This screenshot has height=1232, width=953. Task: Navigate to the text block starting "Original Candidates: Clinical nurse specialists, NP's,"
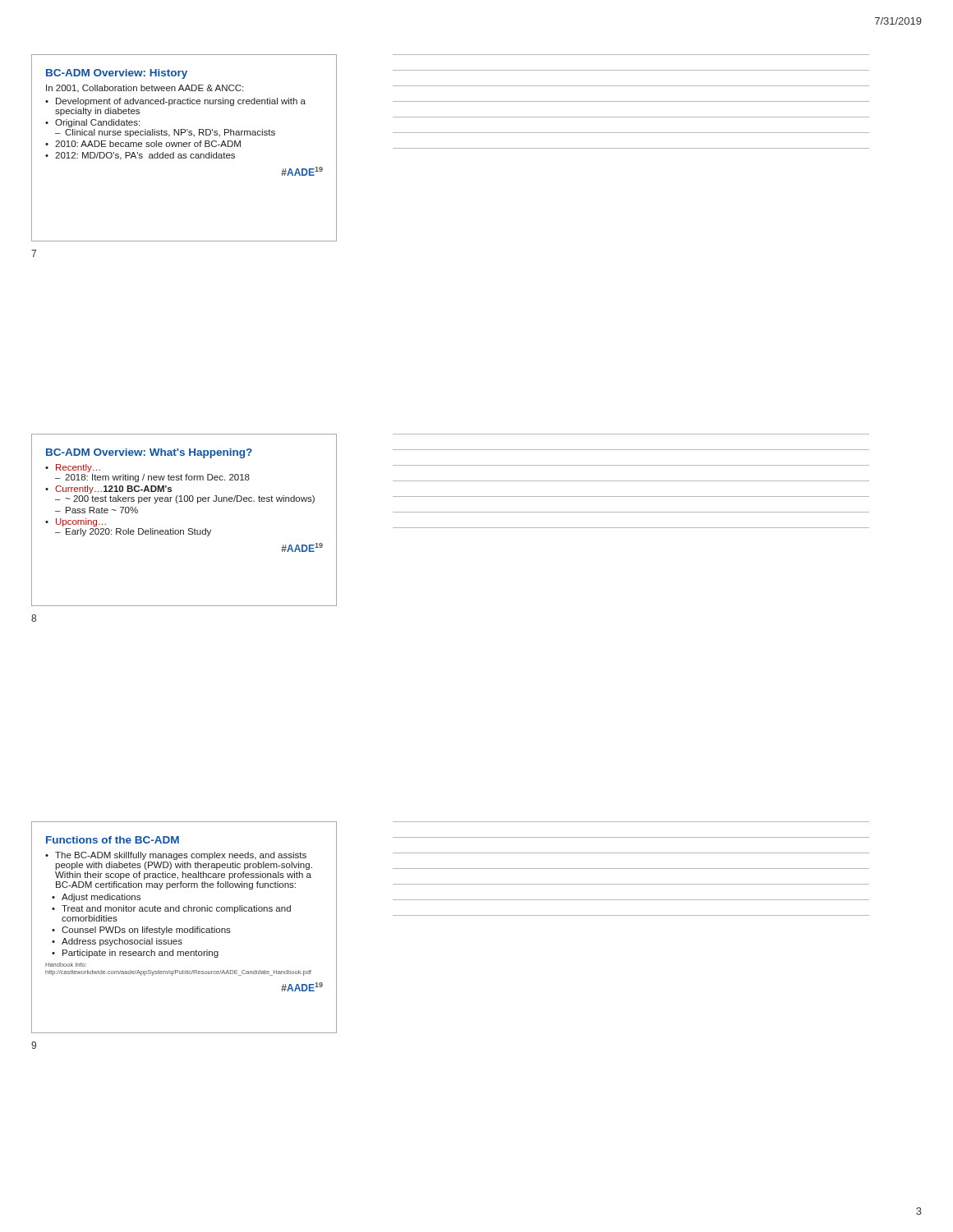(x=189, y=127)
